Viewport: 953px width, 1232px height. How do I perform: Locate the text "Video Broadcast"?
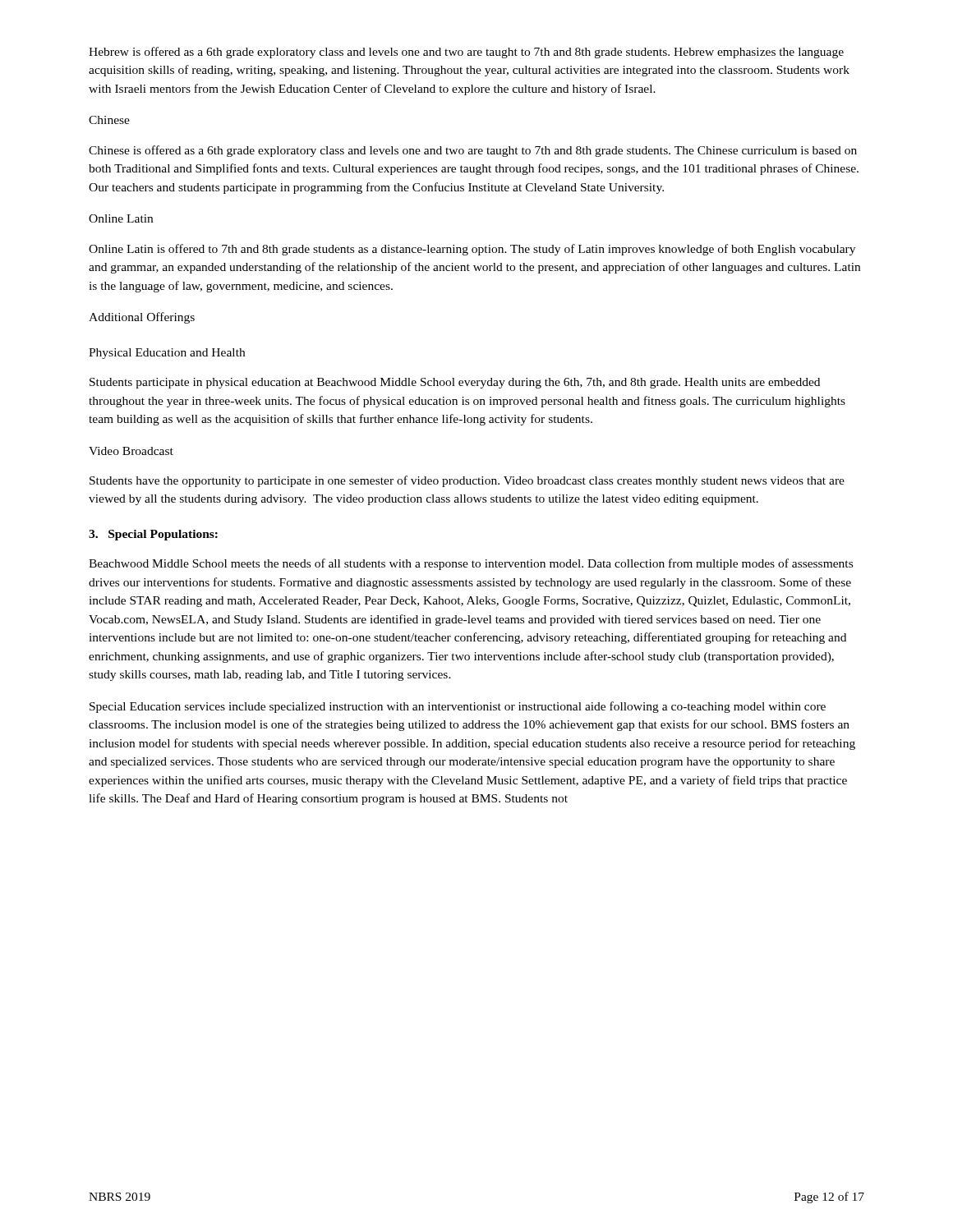[x=131, y=450]
